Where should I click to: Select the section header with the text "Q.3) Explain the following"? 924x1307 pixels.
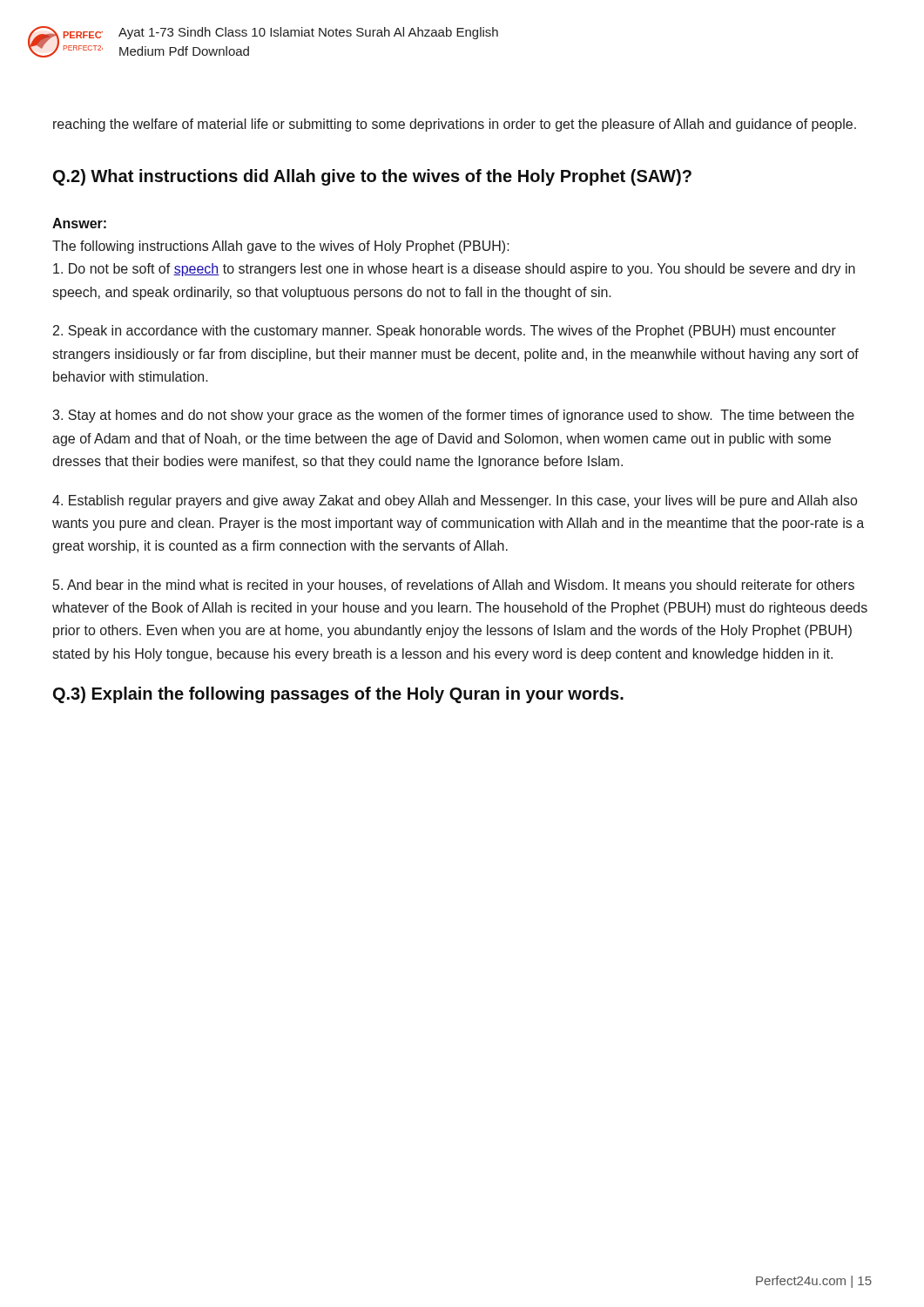coord(338,694)
